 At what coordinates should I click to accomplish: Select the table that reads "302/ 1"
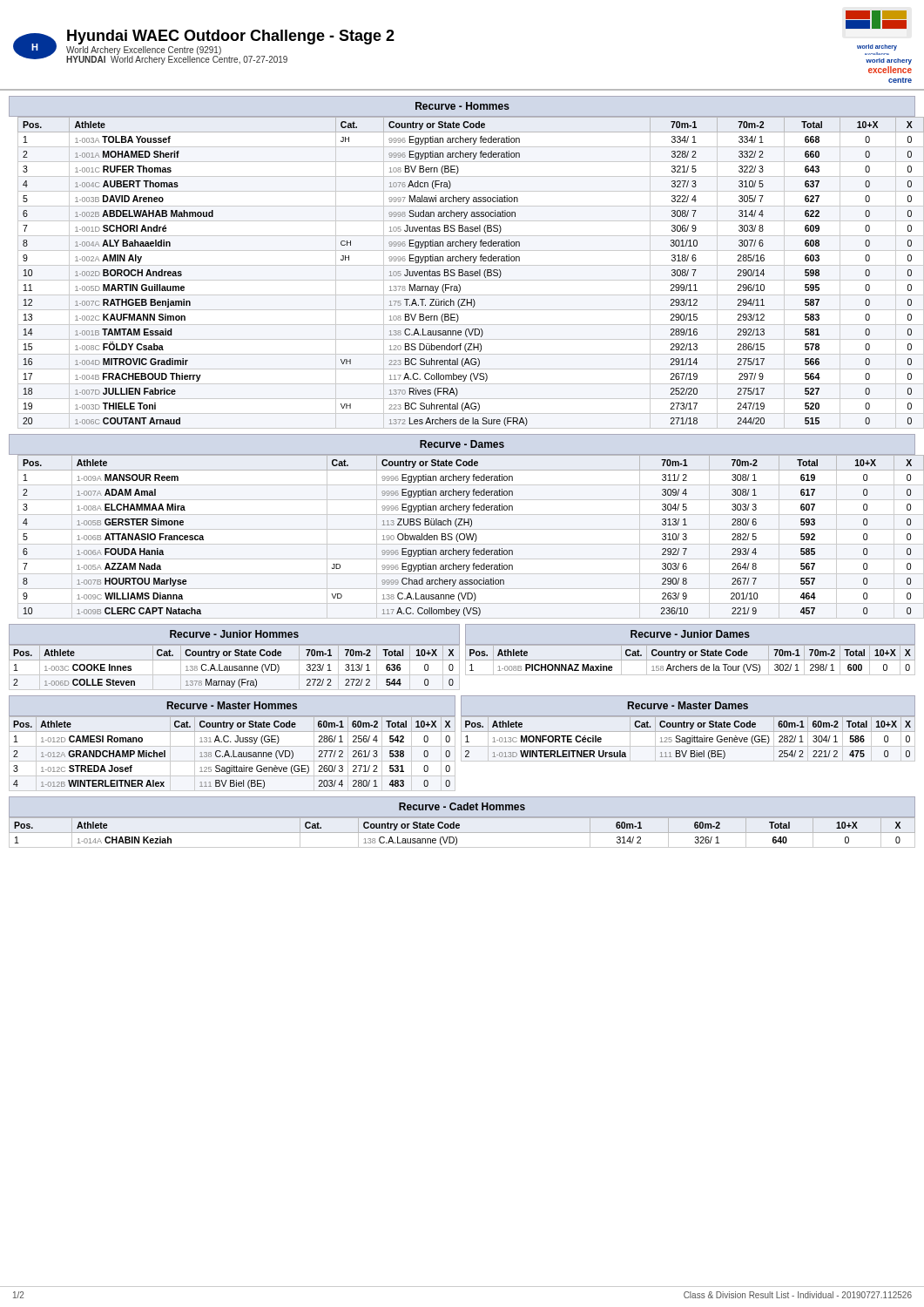coord(690,660)
